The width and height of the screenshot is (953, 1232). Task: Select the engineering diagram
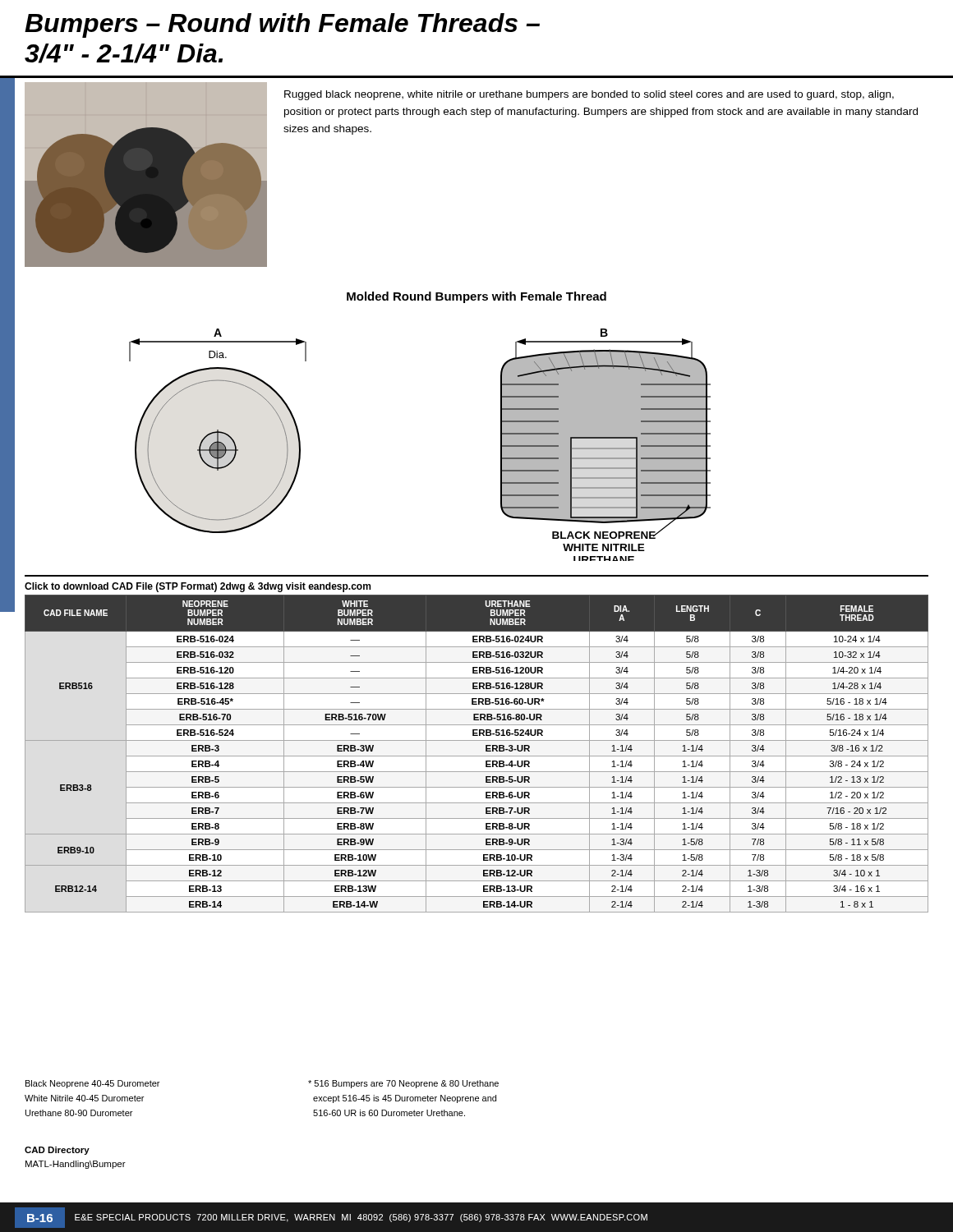pyautogui.click(x=476, y=436)
